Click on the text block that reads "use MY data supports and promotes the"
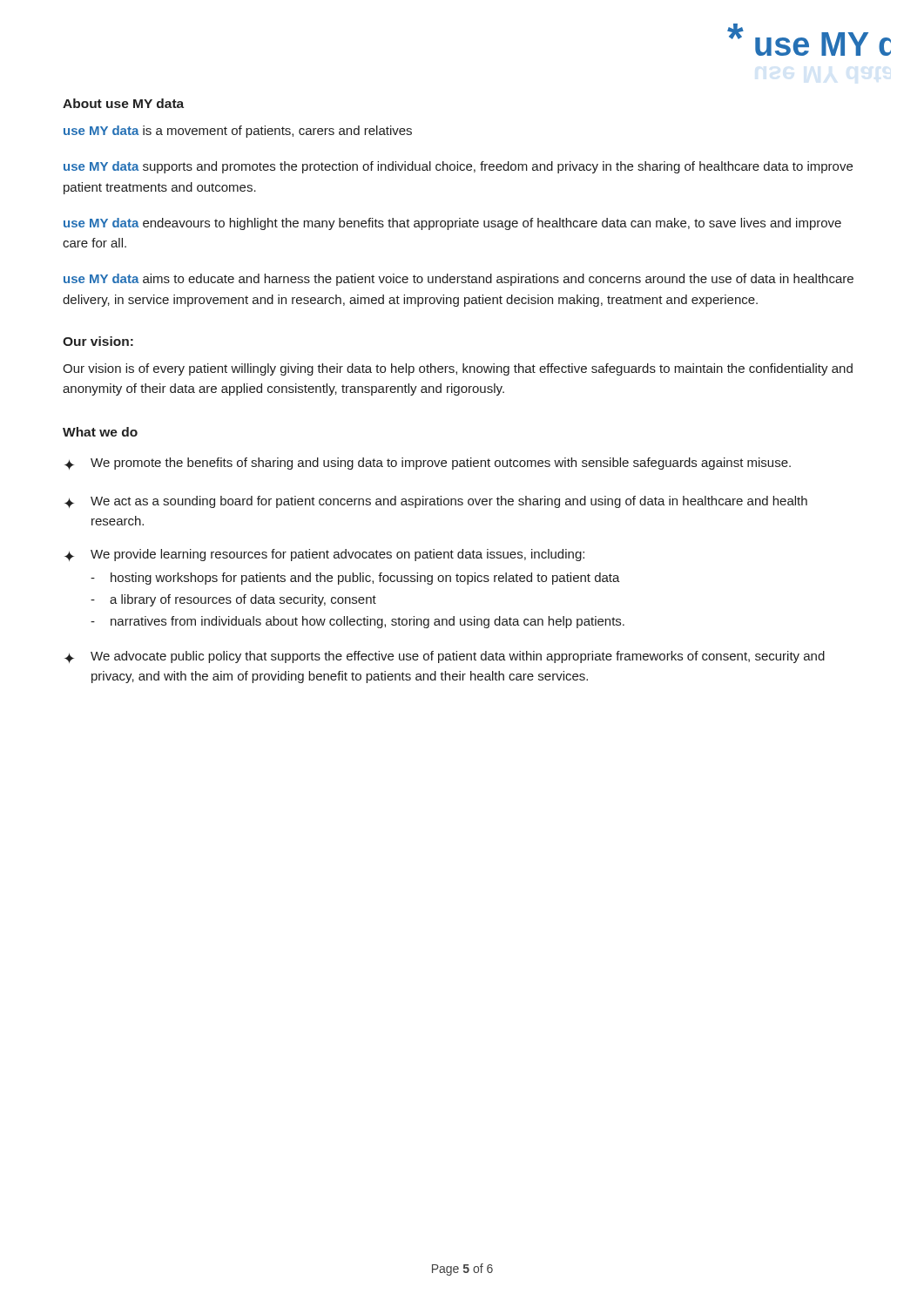This screenshot has width=924, height=1307. click(458, 176)
